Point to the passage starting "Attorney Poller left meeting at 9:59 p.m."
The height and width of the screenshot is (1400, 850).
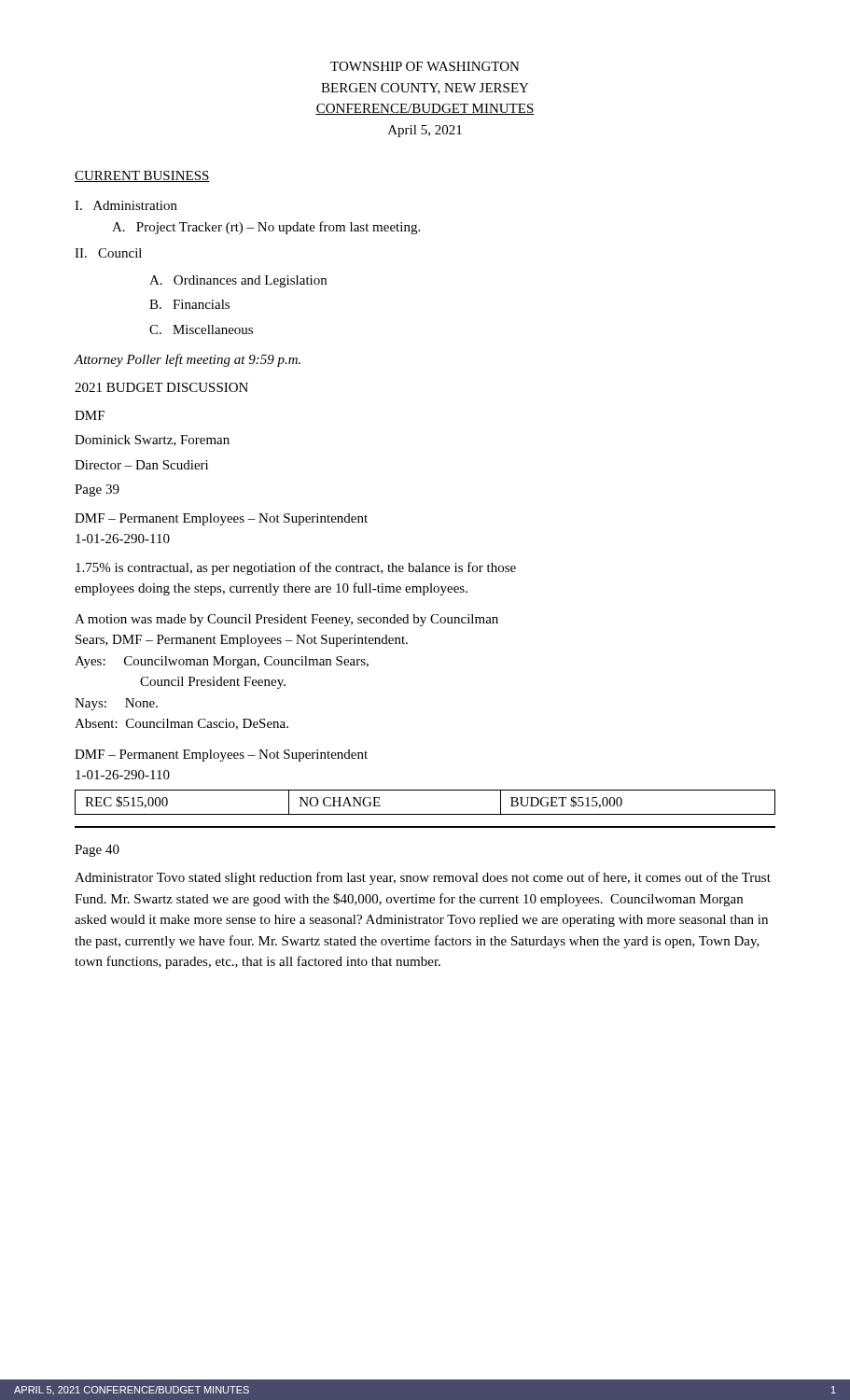(188, 359)
